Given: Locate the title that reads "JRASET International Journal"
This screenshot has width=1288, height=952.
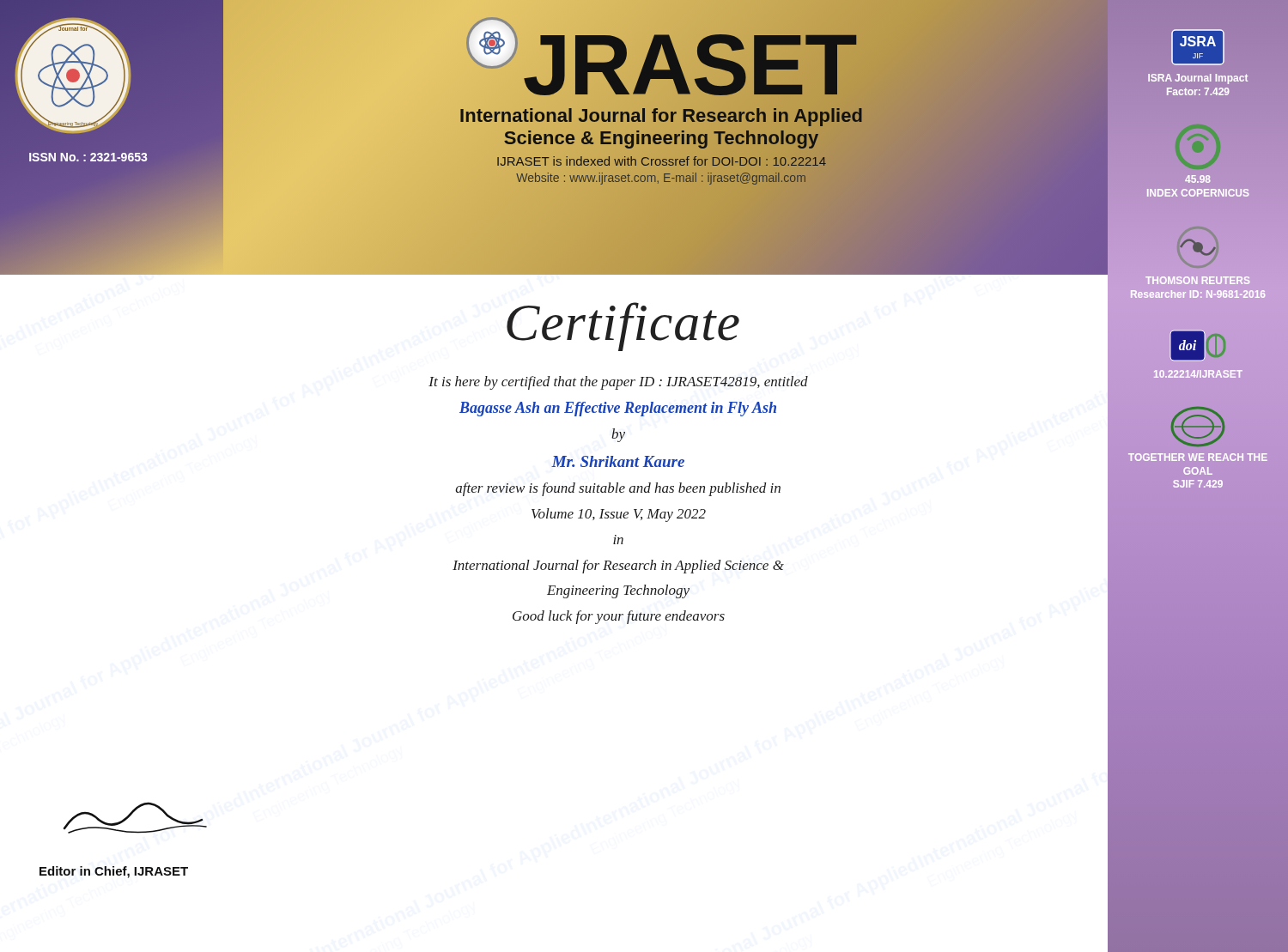Looking at the screenshot, I should tap(661, 101).
